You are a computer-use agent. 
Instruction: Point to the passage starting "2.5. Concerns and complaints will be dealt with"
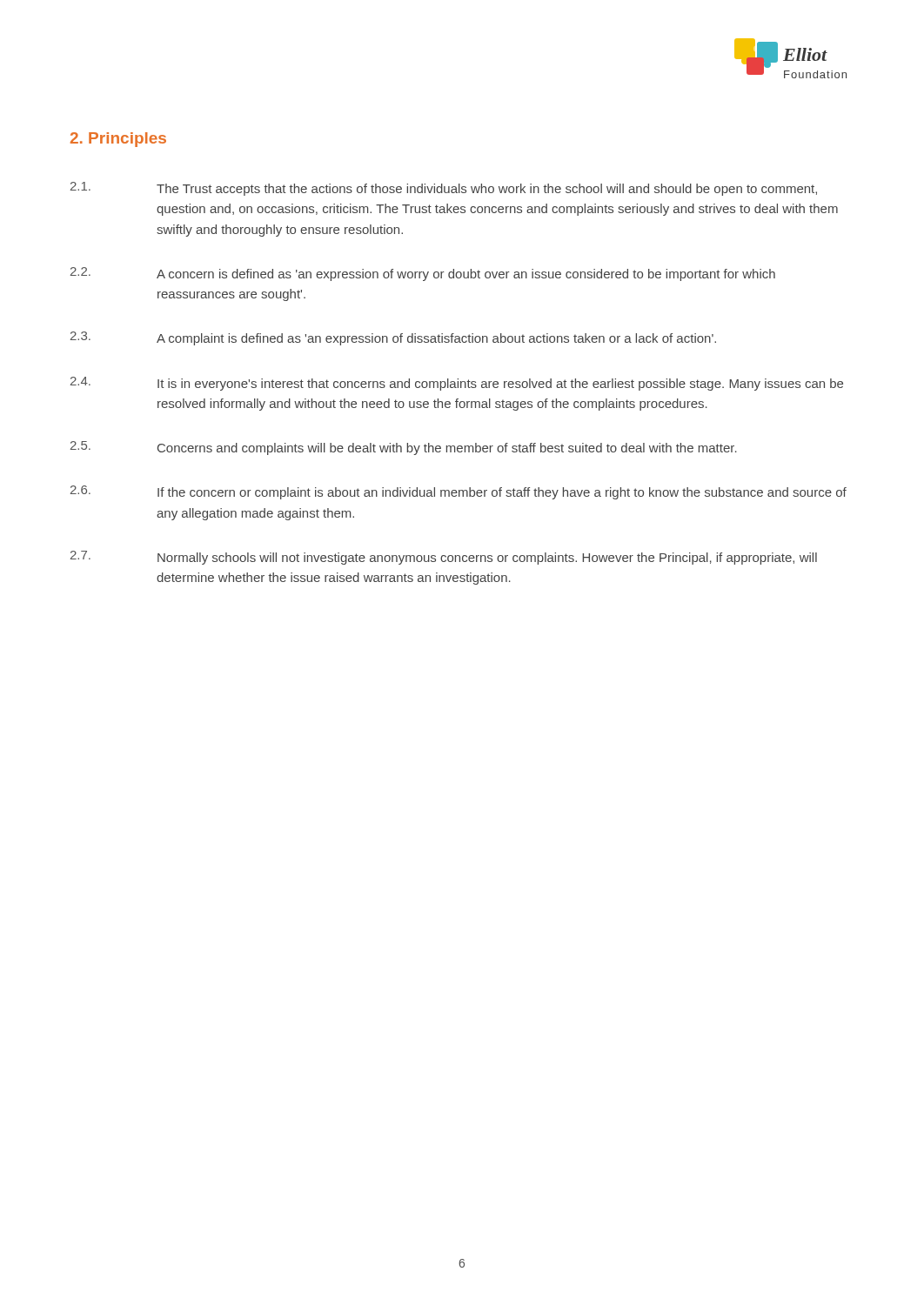(462, 448)
